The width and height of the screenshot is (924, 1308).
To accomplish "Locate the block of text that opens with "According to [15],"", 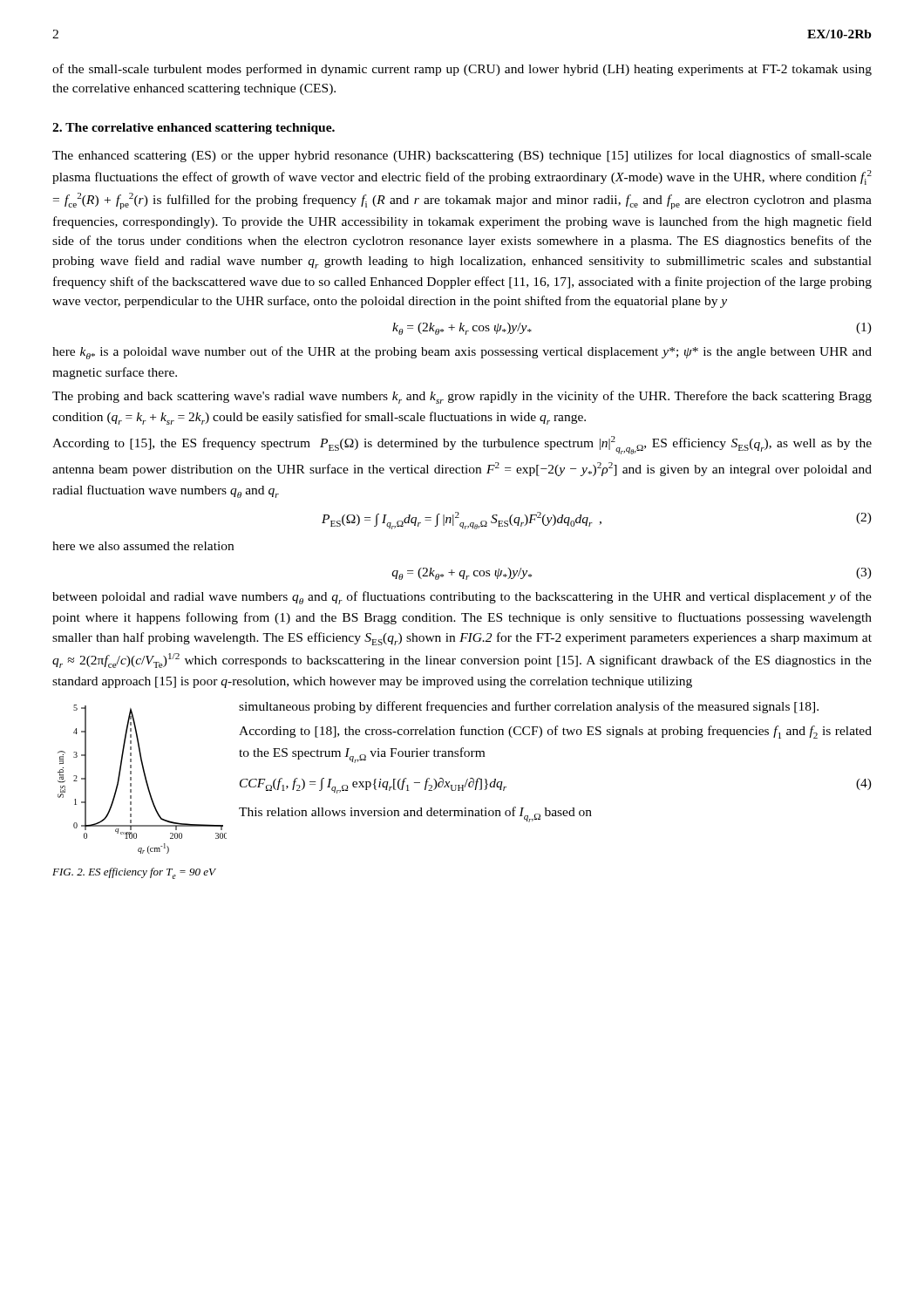I will tap(462, 467).
